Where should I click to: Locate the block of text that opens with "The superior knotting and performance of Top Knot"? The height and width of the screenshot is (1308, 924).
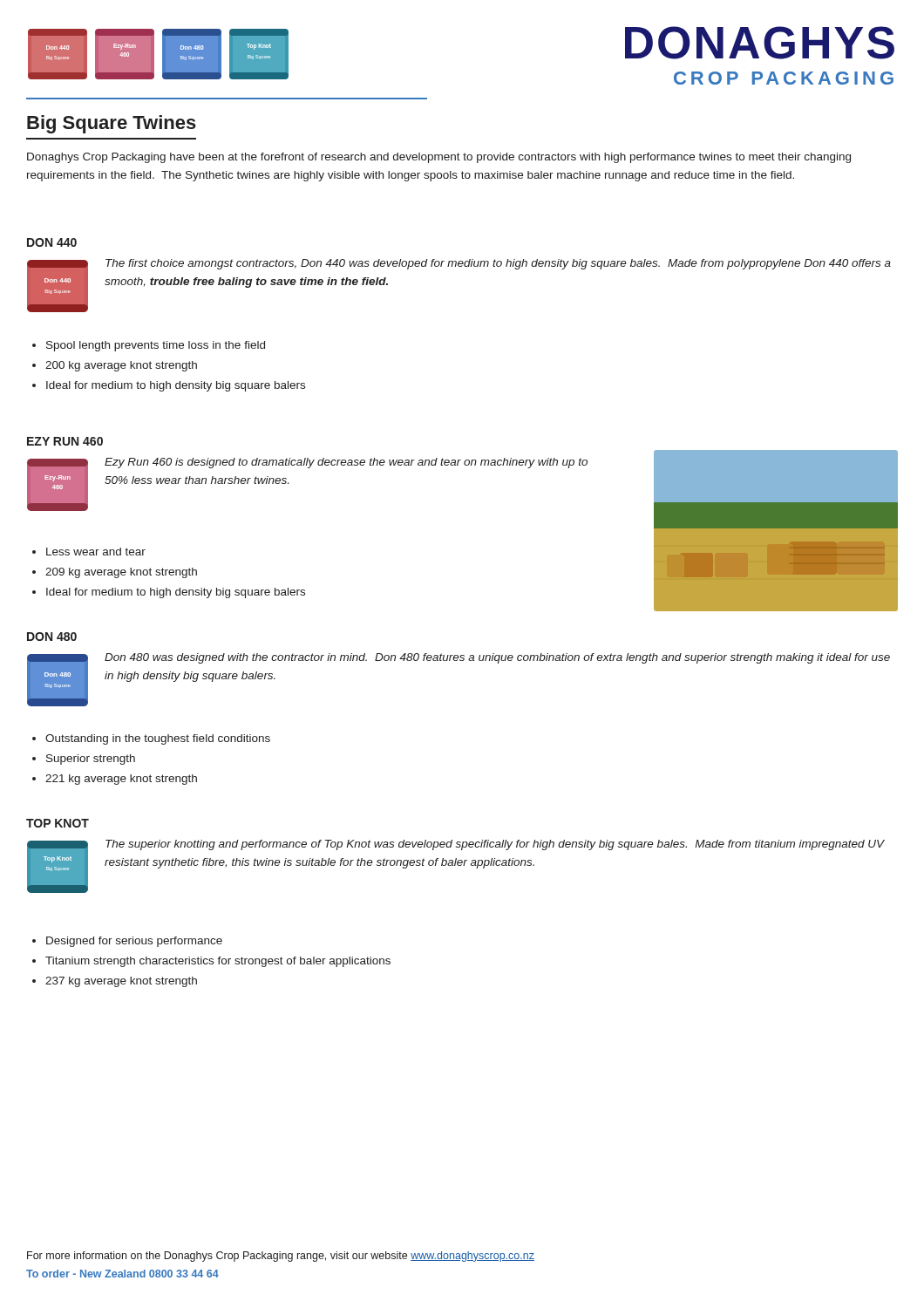494,853
